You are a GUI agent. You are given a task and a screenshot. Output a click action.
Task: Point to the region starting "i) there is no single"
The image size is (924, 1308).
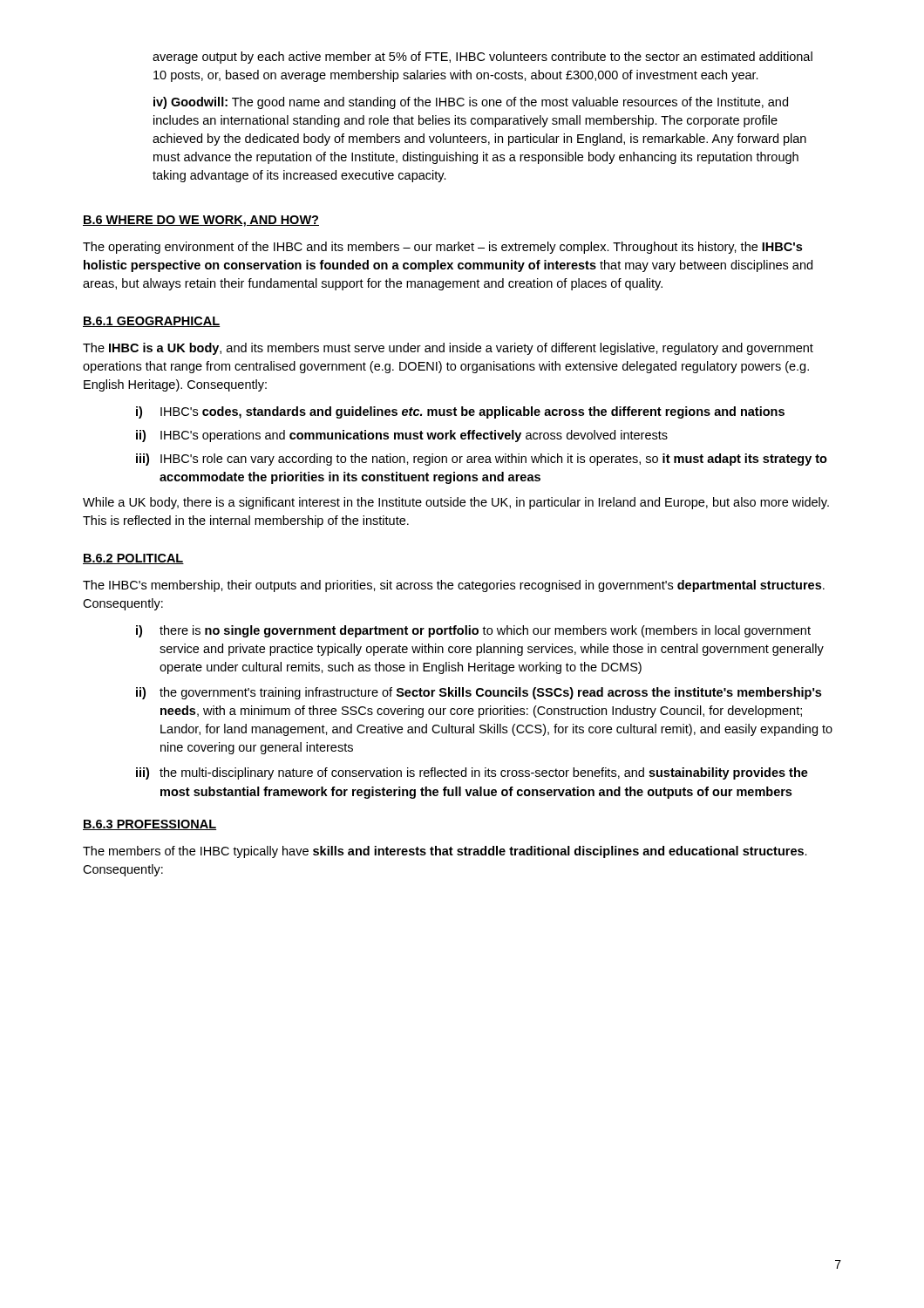click(x=475, y=650)
